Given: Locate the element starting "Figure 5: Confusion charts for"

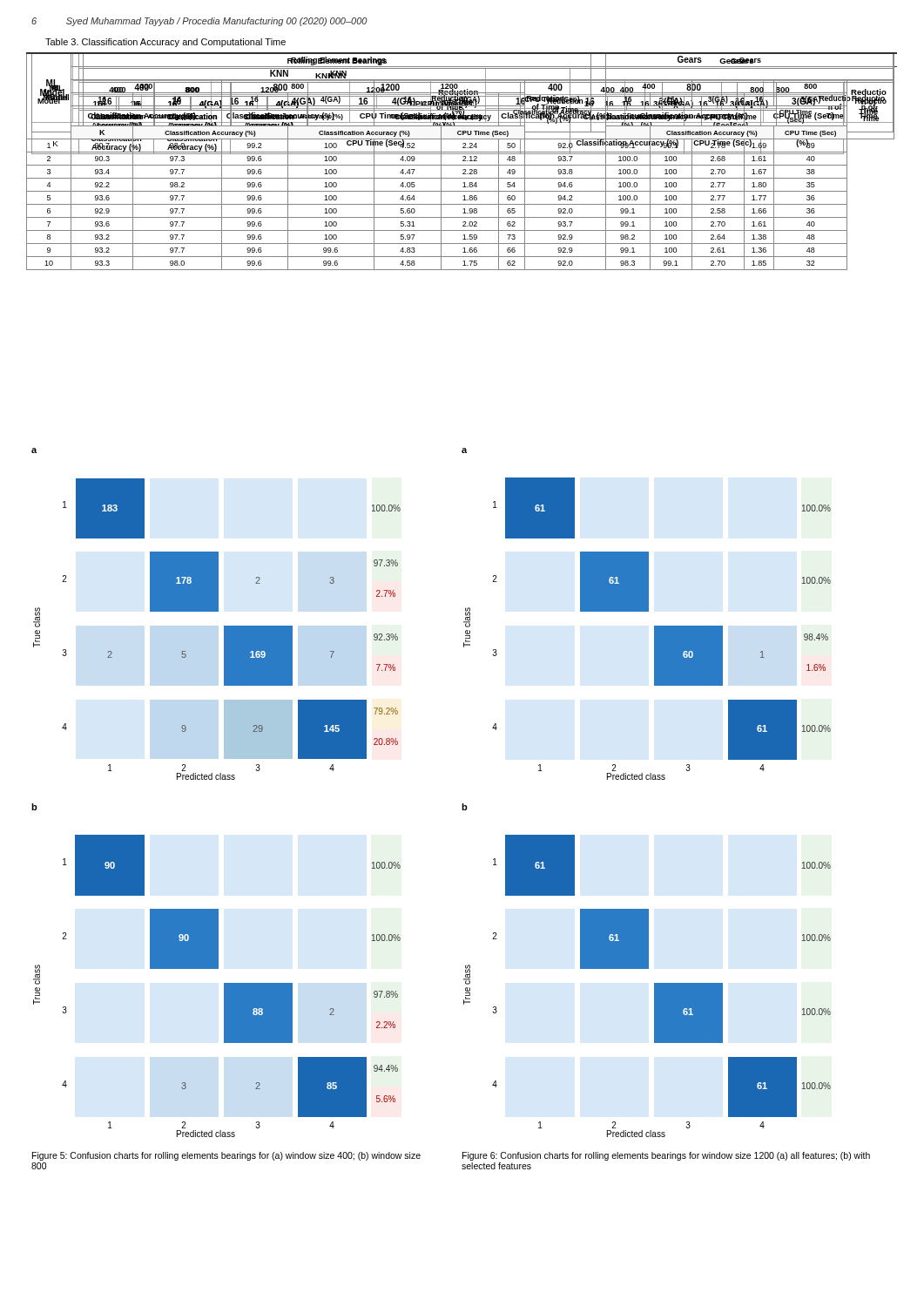Looking at the screenshot, I should point(226,1161).
